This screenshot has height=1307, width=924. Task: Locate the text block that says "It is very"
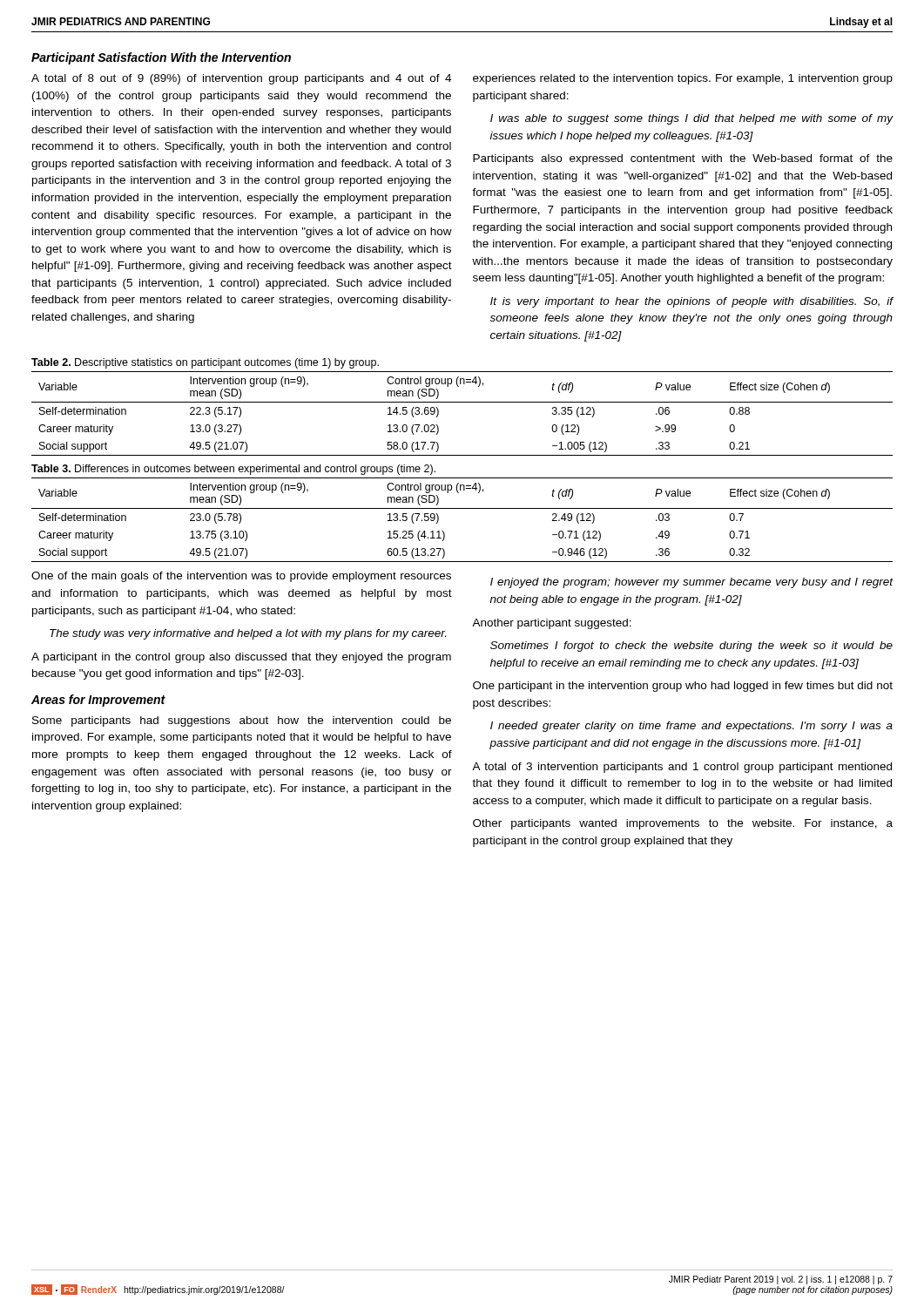(x=691, y=318)
